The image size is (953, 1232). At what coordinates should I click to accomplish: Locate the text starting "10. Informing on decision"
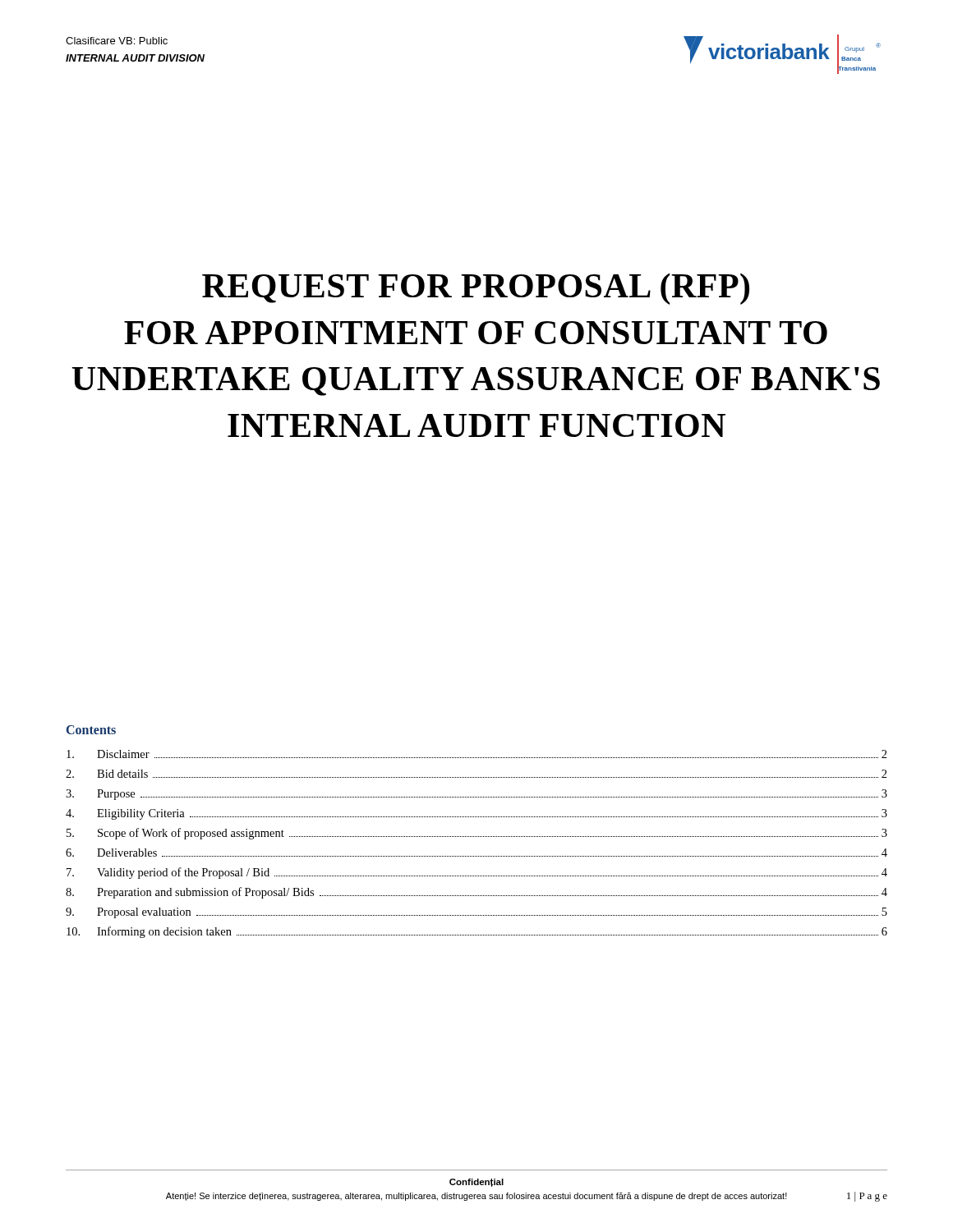(x=476, y=932)
